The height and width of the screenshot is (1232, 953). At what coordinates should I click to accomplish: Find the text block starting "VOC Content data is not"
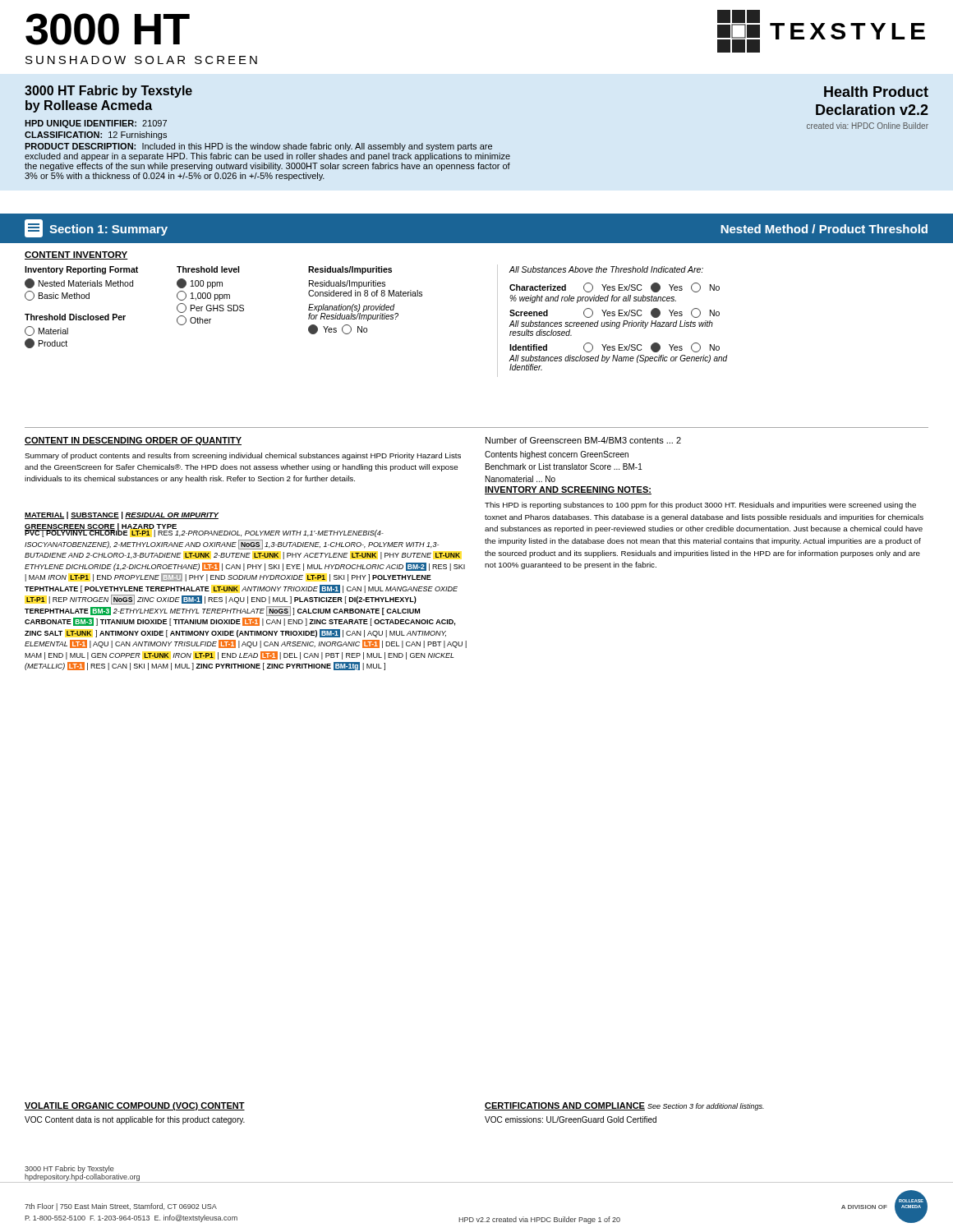pos(135,1120)
